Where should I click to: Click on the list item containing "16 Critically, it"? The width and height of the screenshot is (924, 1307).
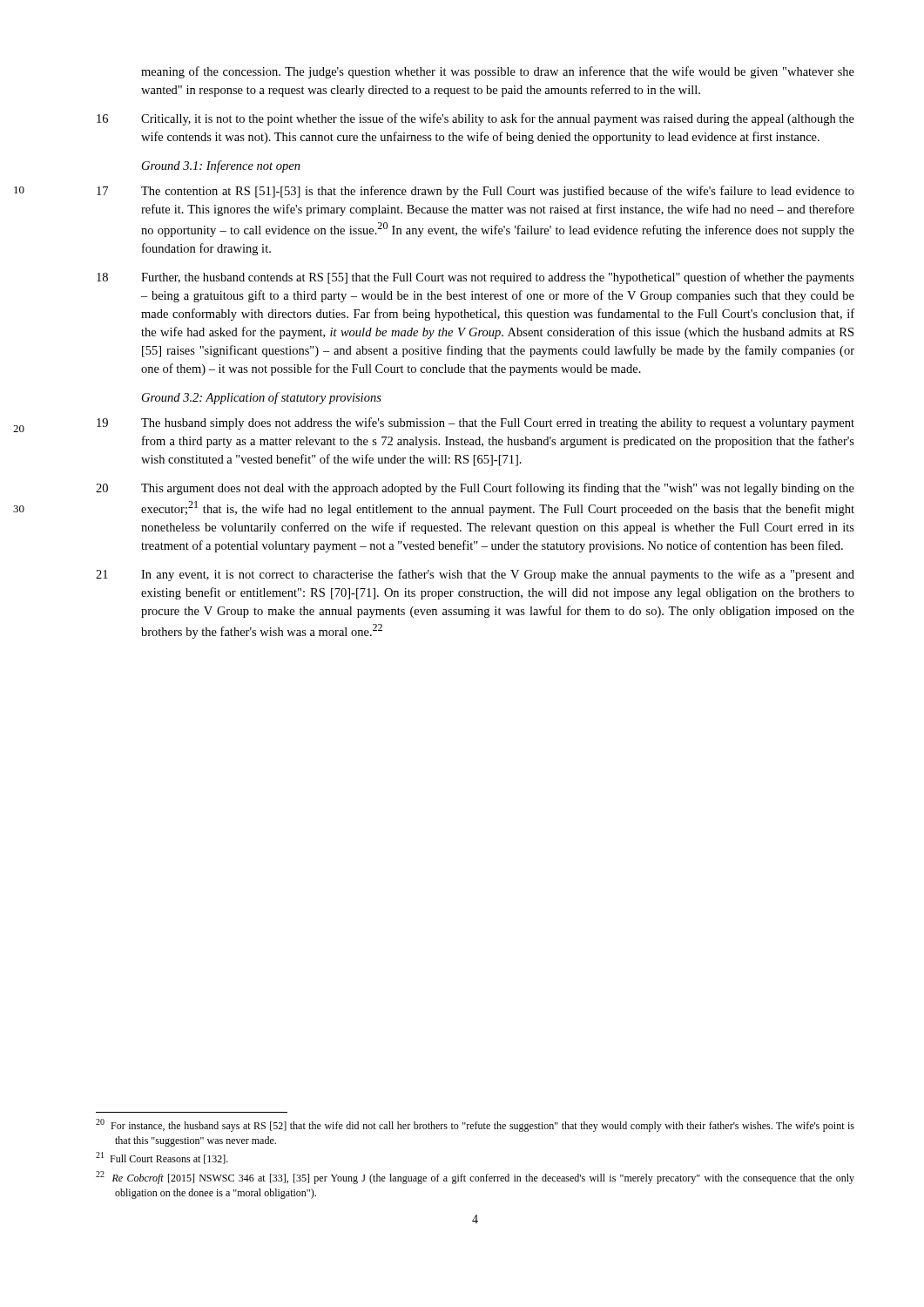coord(475,128)
